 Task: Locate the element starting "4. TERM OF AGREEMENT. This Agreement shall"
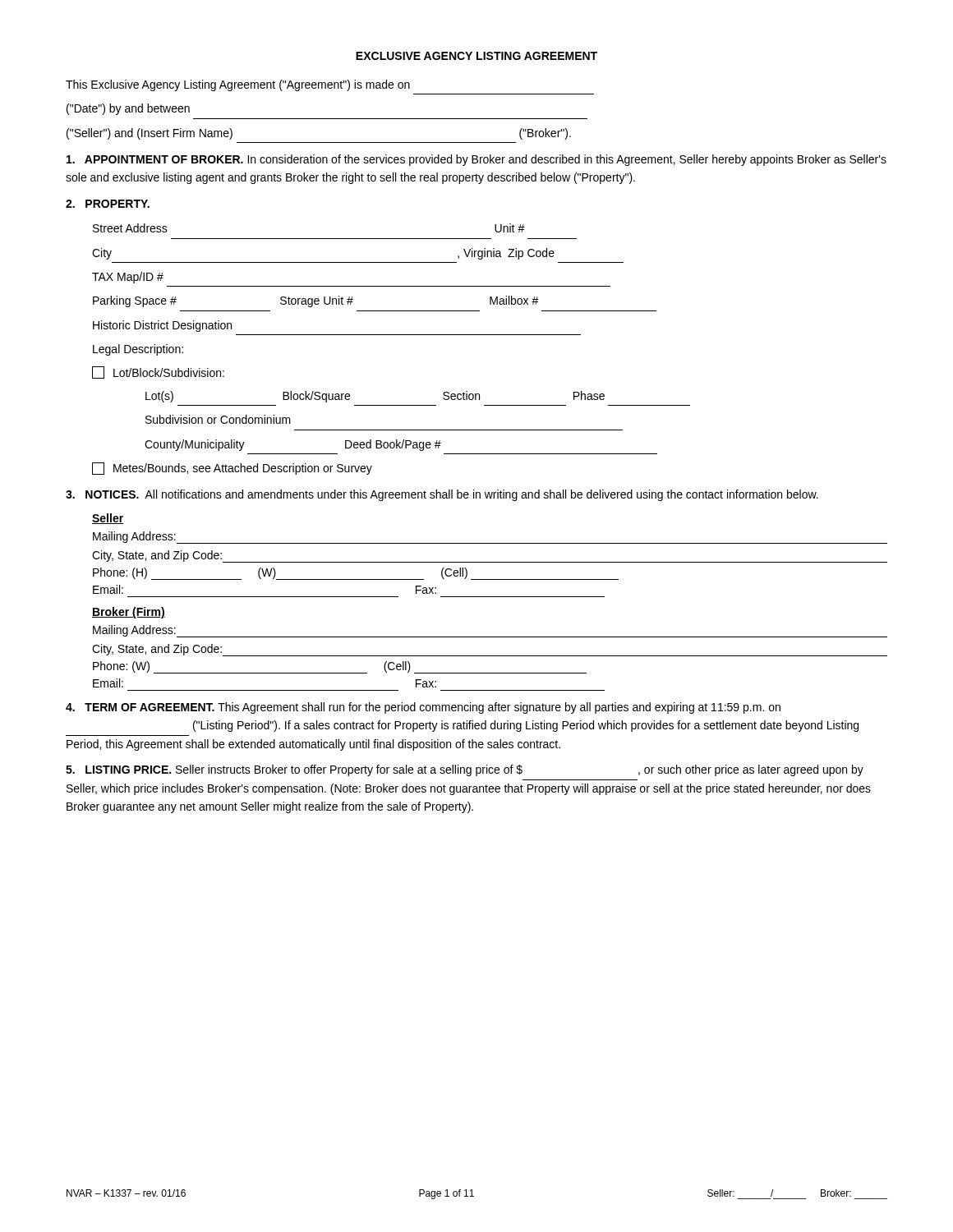(x=476, y=726)
